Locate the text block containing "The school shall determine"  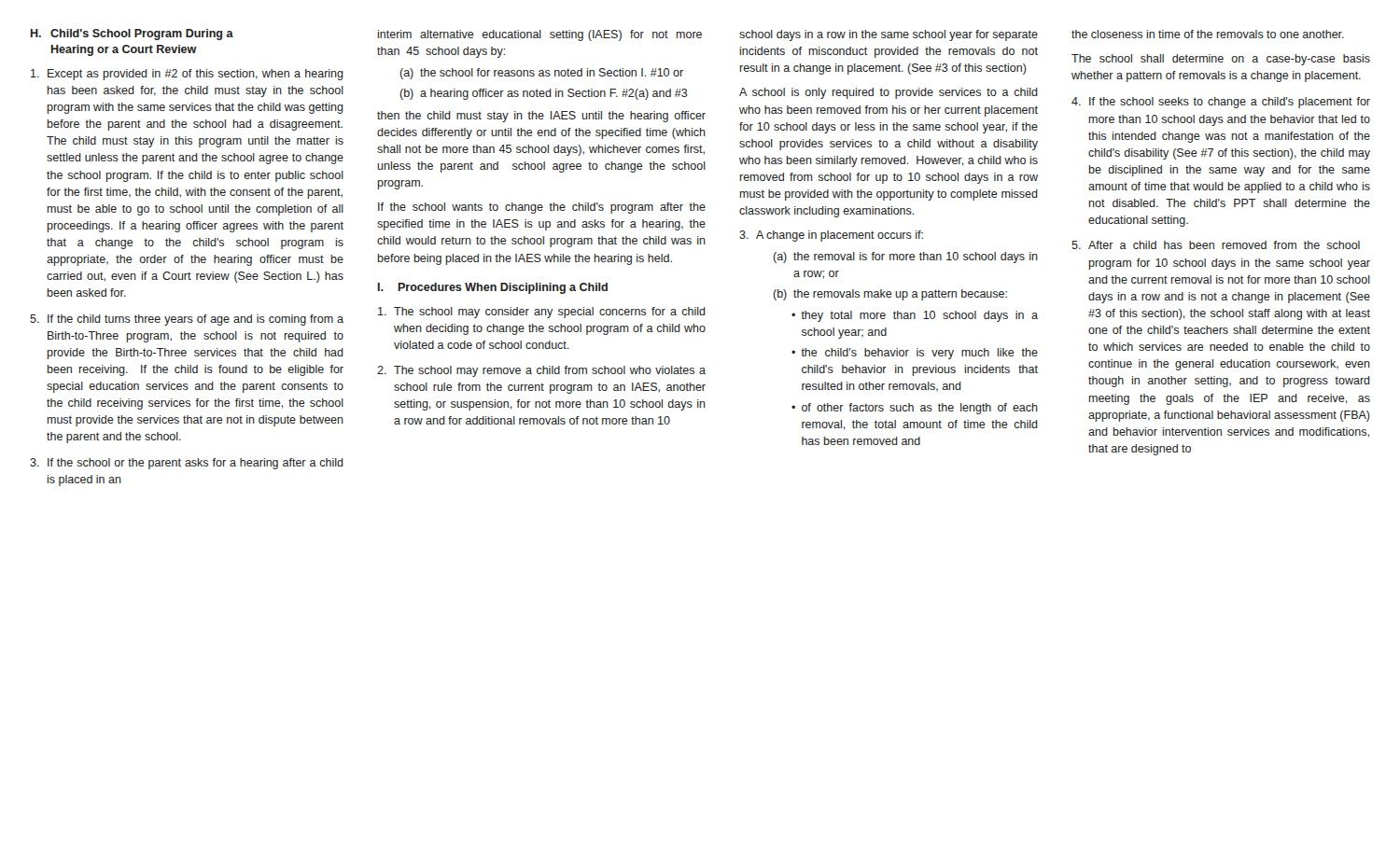coord(1221,67)
